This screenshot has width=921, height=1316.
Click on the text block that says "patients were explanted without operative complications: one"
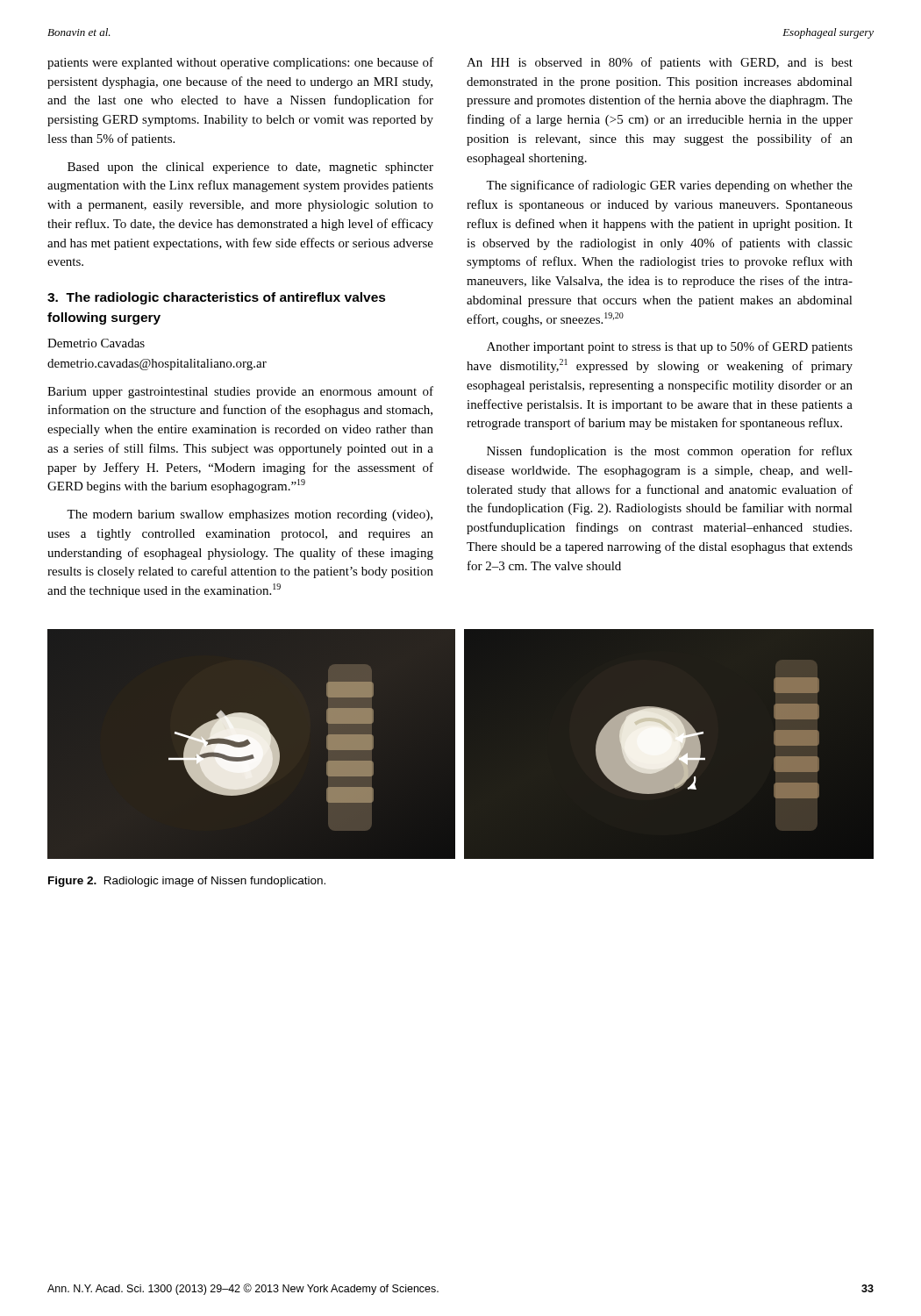point(240,163)
